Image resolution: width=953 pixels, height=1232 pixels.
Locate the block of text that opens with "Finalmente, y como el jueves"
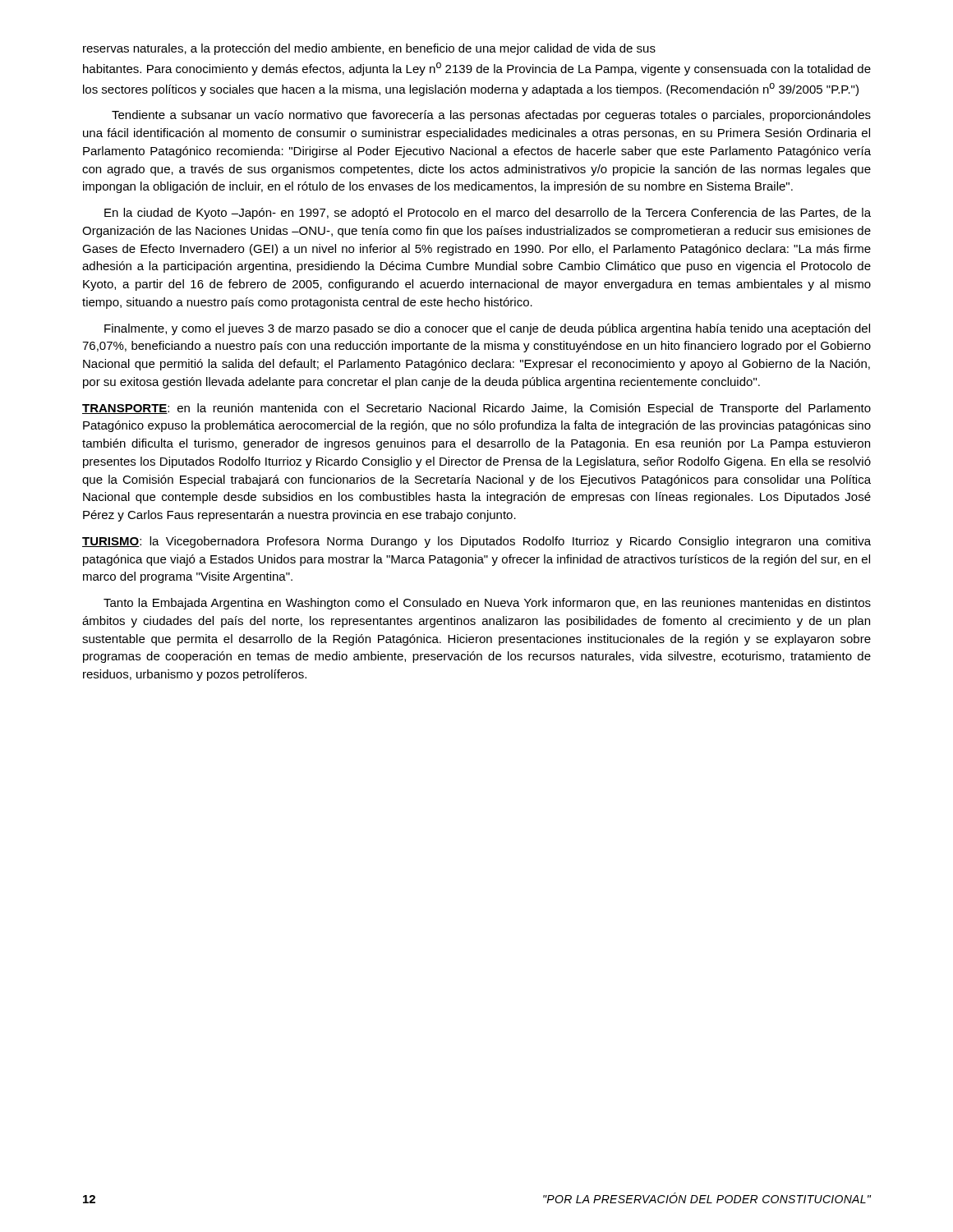476,355
